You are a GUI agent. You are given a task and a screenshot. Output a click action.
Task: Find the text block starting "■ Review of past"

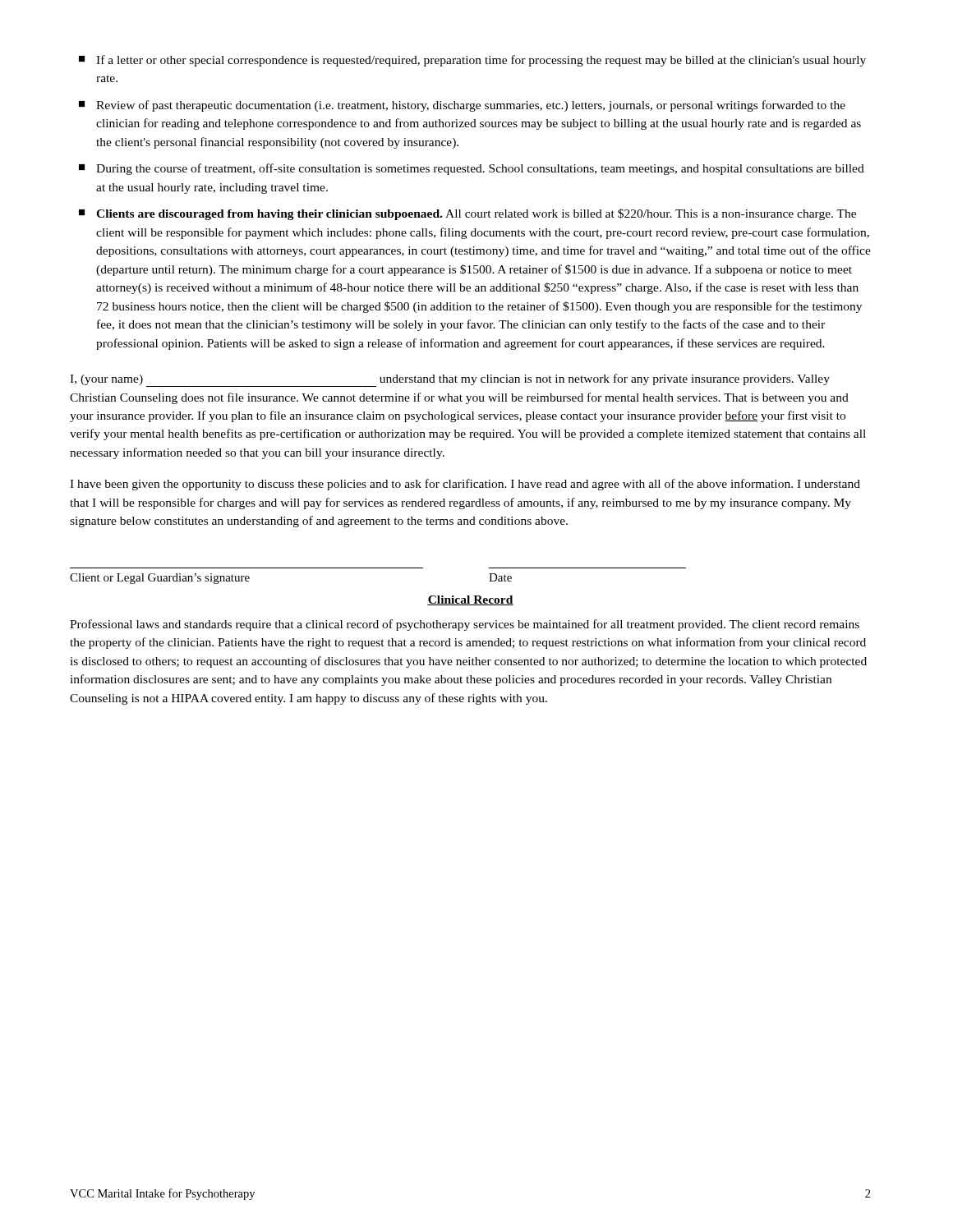pos(474,124)
